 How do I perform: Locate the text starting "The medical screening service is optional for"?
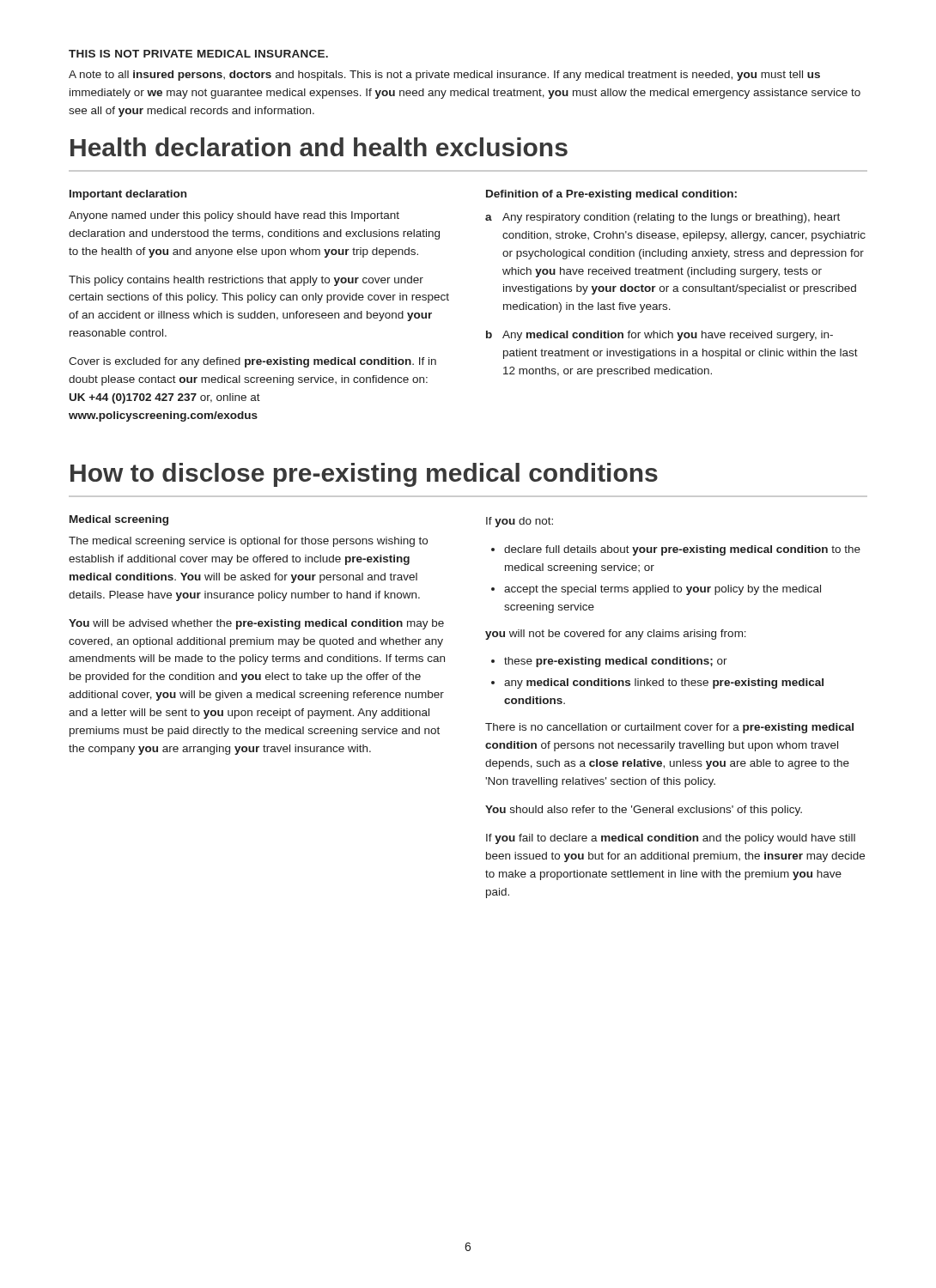pos(248,567)
